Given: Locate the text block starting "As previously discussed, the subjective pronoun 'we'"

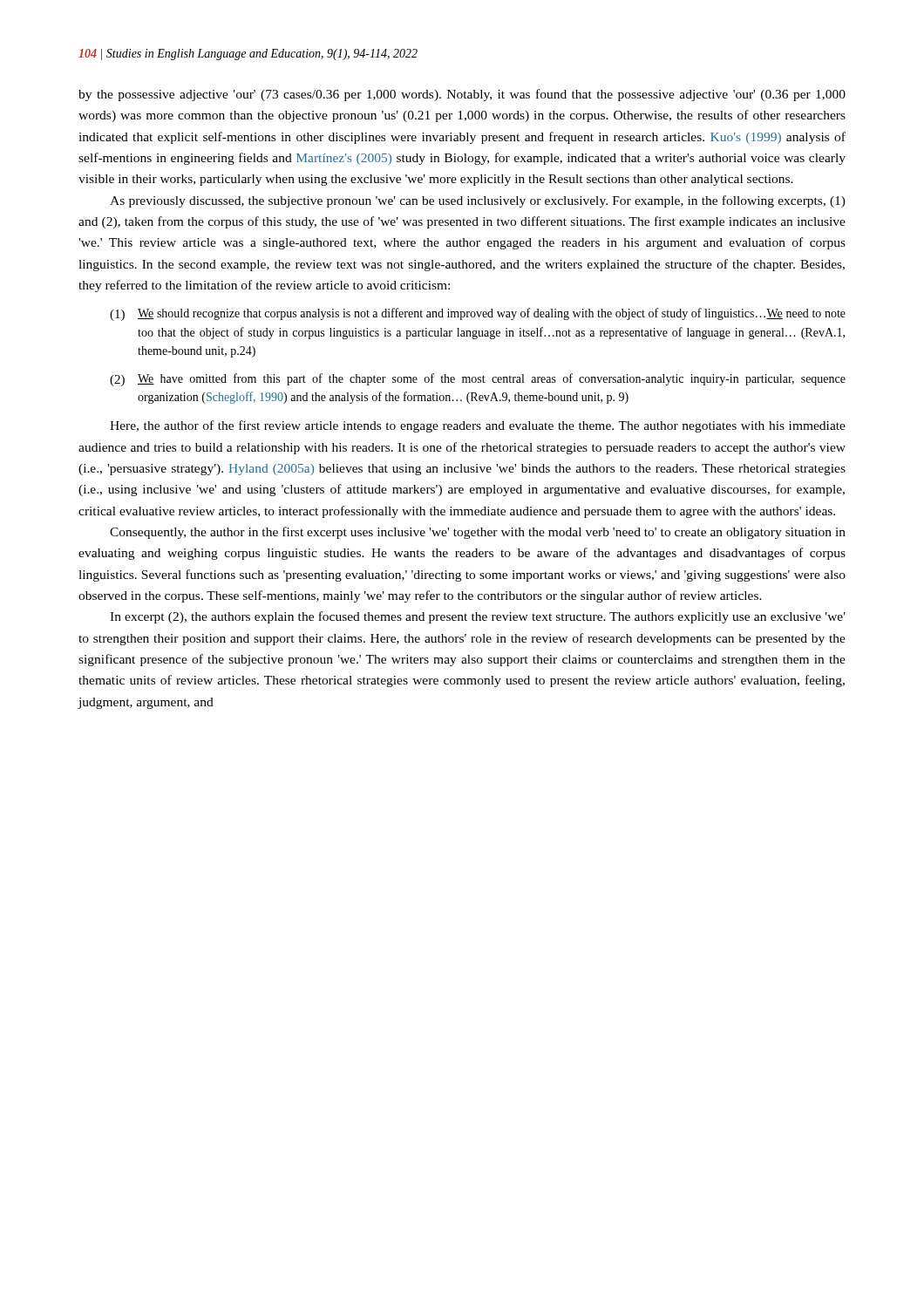Looking at the screenshot, I should point(462,243).
